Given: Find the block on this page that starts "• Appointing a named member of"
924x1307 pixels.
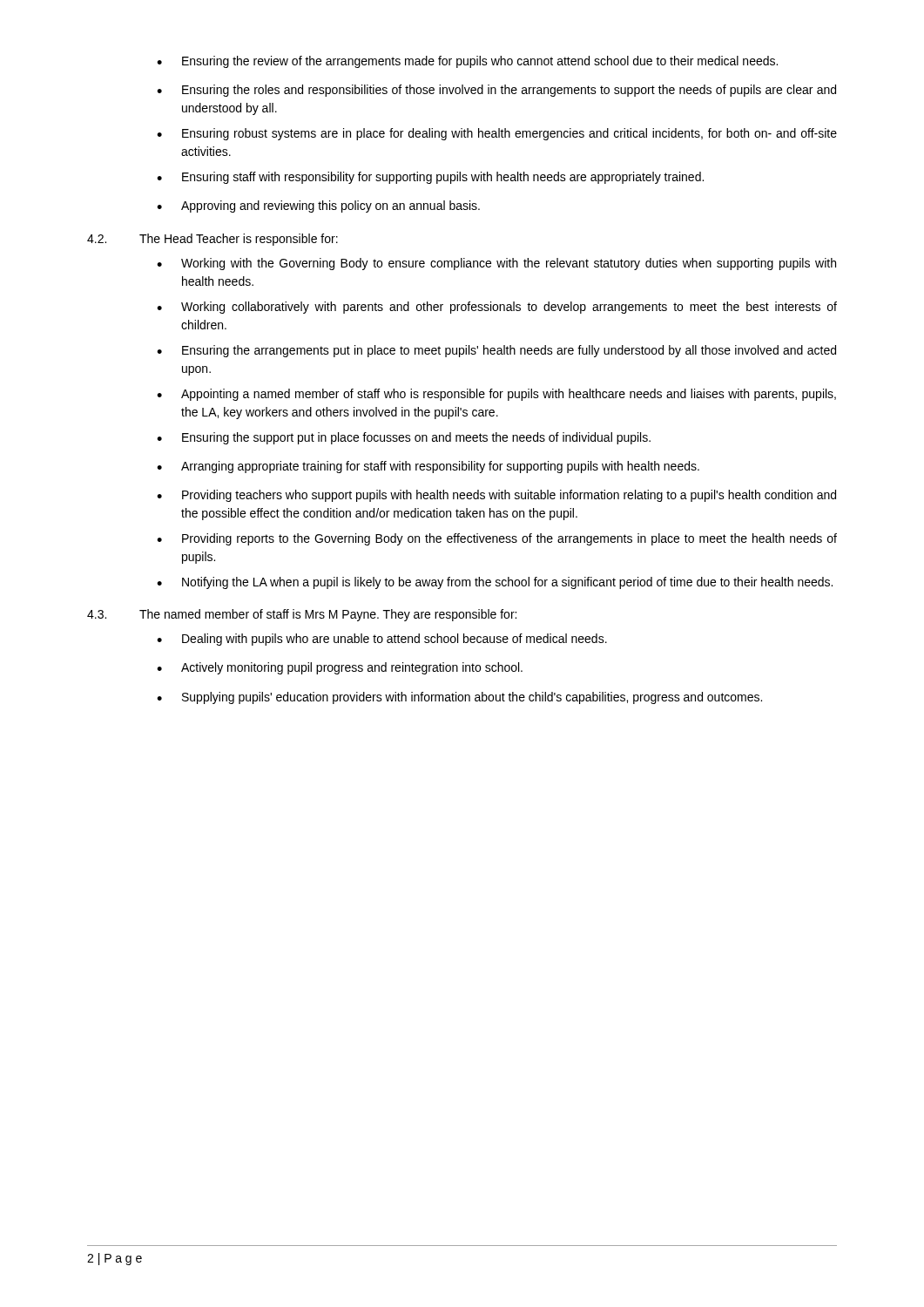Looking at the screenshot, I should pyautogui.click(x=497, y=403).
